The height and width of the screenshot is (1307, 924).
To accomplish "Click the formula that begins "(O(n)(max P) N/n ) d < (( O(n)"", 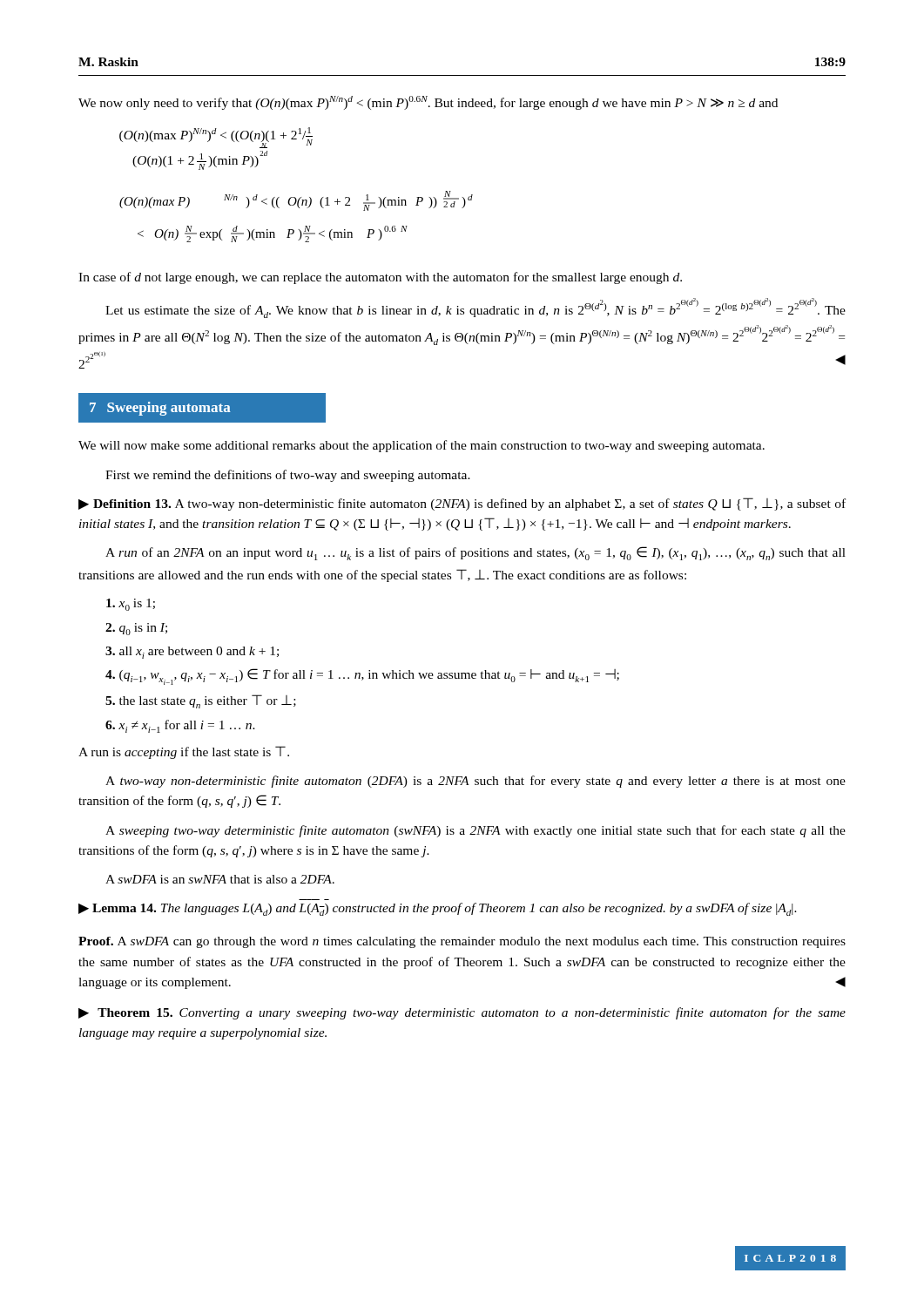I will pyautogui.click(x=380, y=220).
